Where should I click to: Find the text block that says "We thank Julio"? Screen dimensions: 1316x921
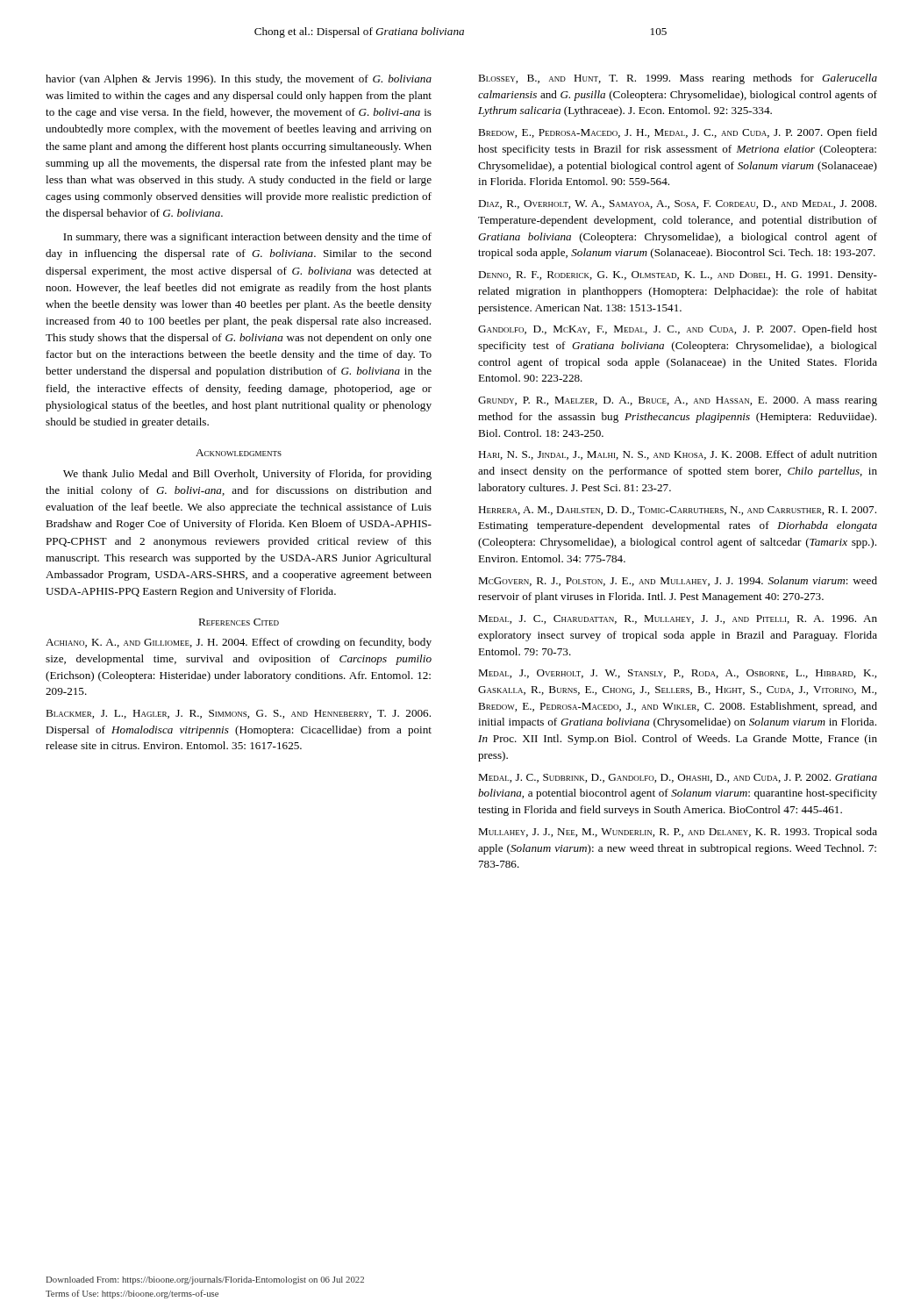[x=239, y=532]
